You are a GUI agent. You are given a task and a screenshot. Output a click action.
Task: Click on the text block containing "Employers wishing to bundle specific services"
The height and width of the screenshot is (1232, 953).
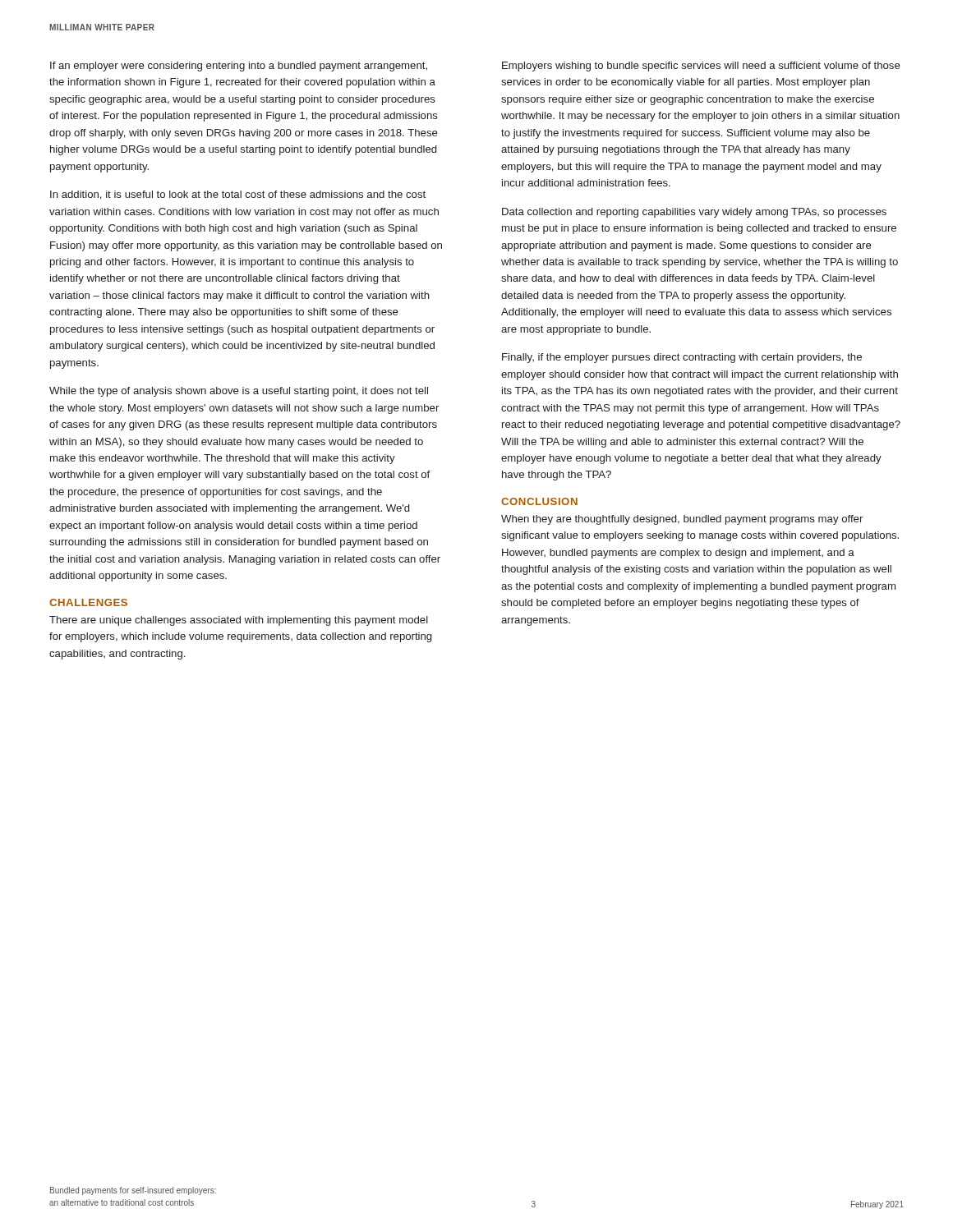[701, 124]
